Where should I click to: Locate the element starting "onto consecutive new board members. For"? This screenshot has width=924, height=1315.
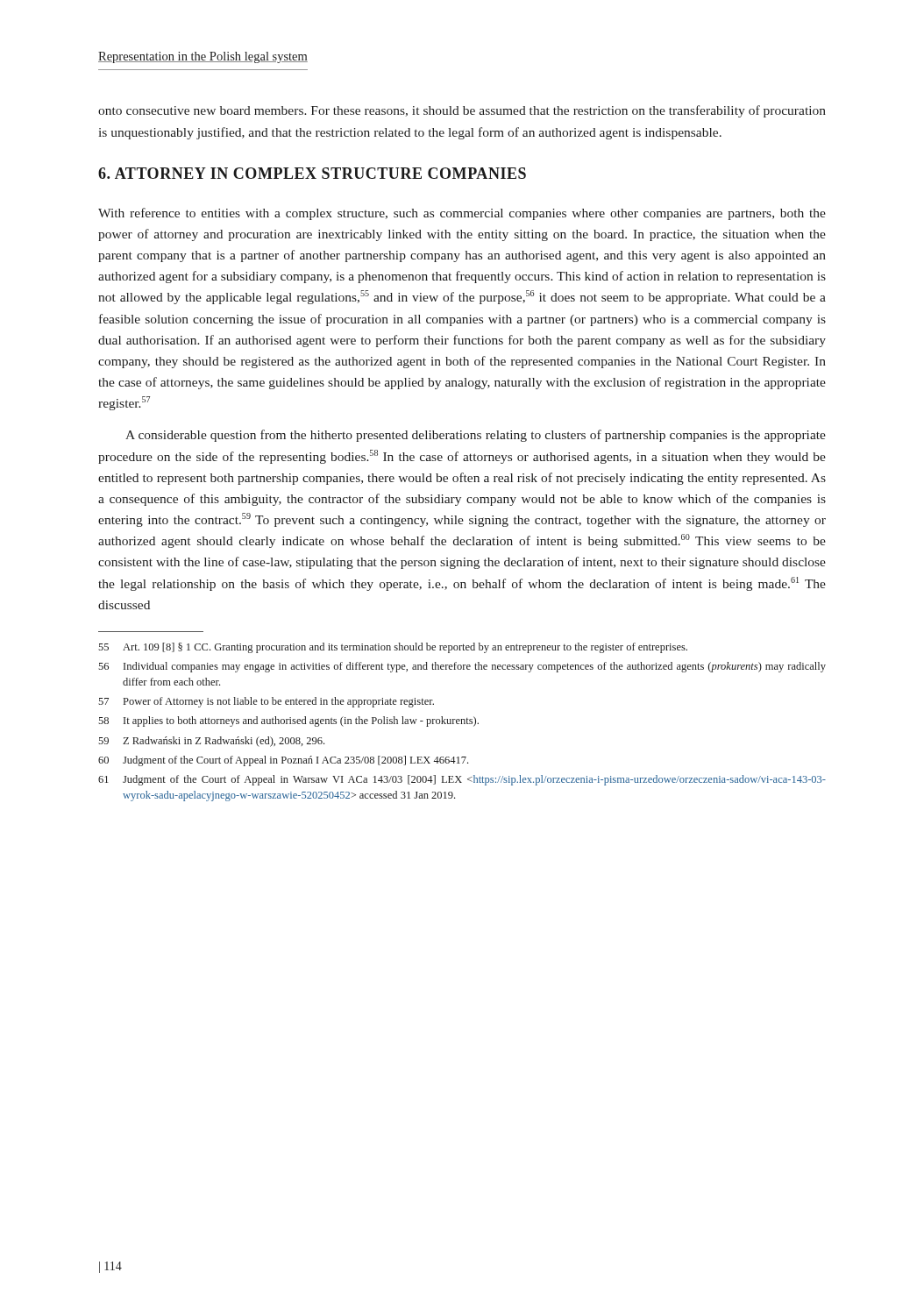[462, 122]
